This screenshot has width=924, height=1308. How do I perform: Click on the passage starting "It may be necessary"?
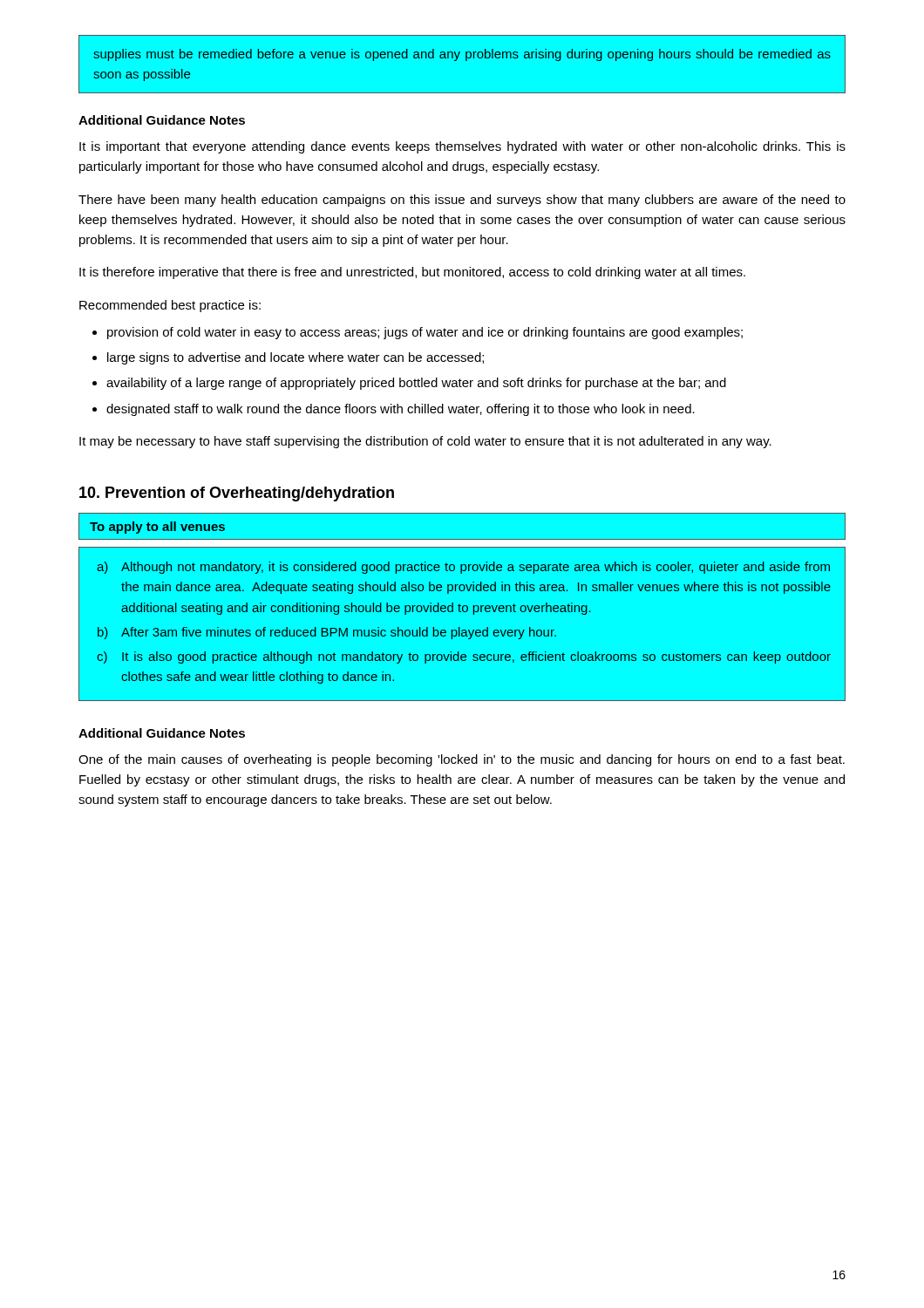[425, 441]
